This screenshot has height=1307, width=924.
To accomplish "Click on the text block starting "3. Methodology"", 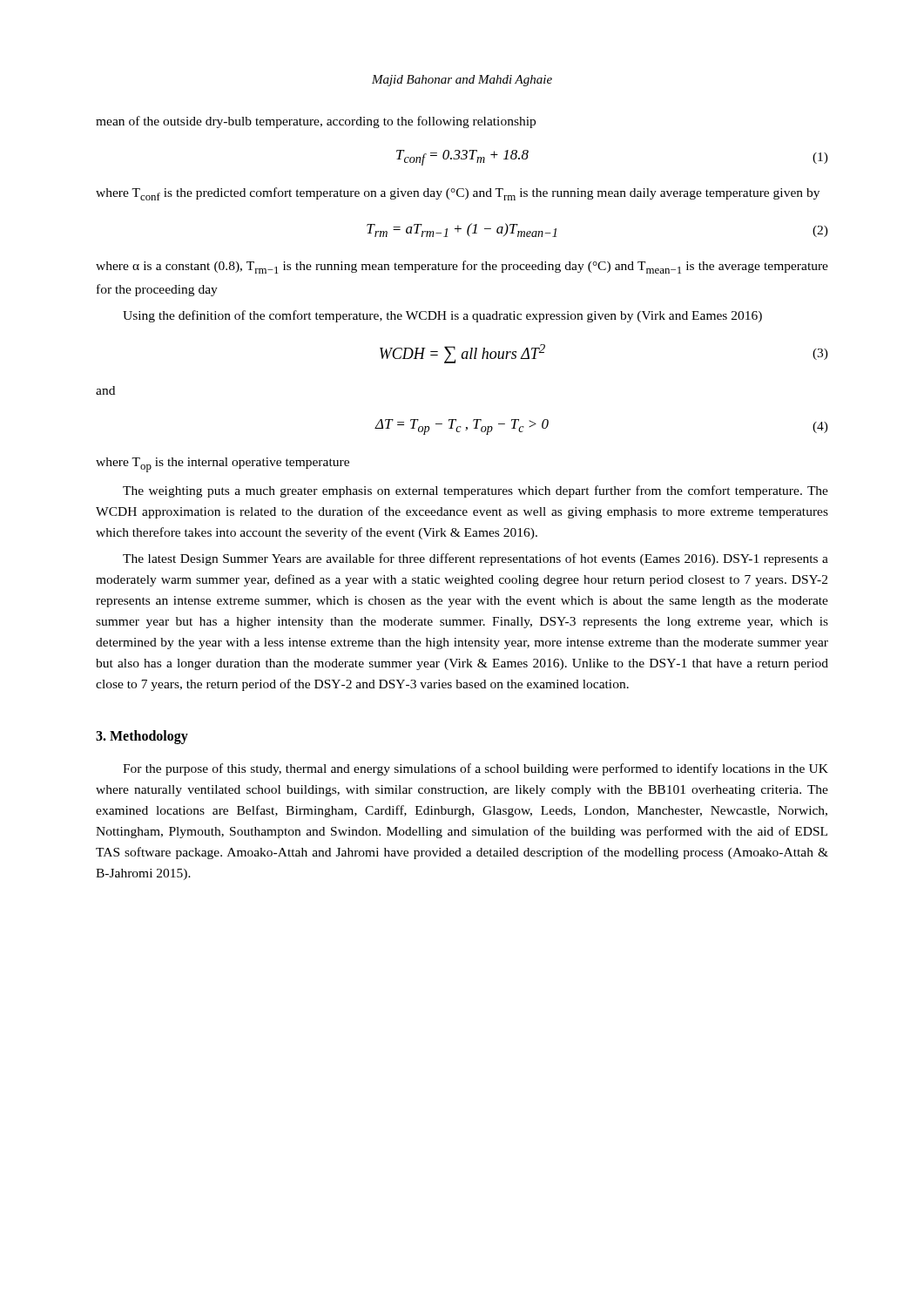I will click(x=142, y=736).
